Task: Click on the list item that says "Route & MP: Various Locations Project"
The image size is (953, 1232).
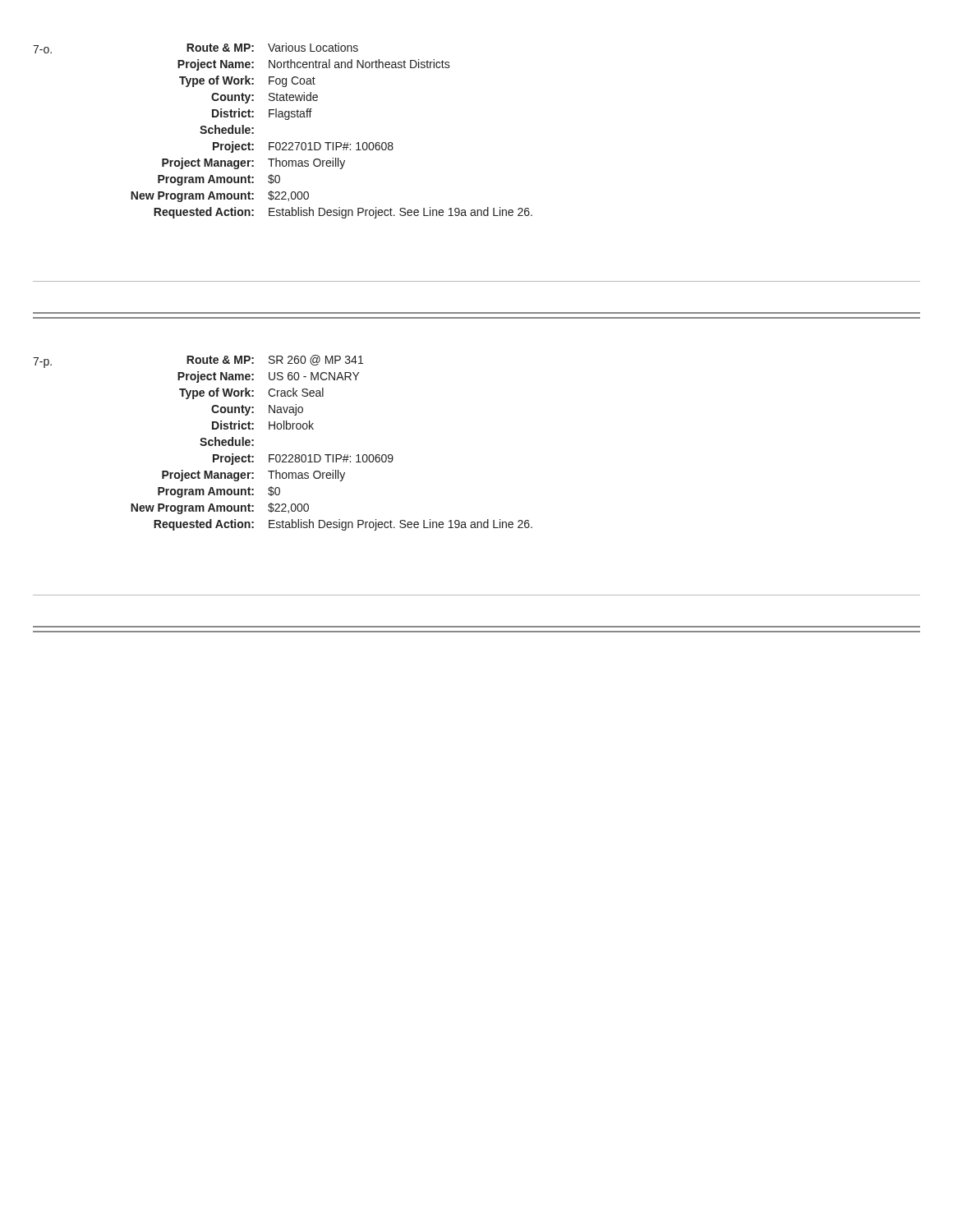Action: point(272,47)
